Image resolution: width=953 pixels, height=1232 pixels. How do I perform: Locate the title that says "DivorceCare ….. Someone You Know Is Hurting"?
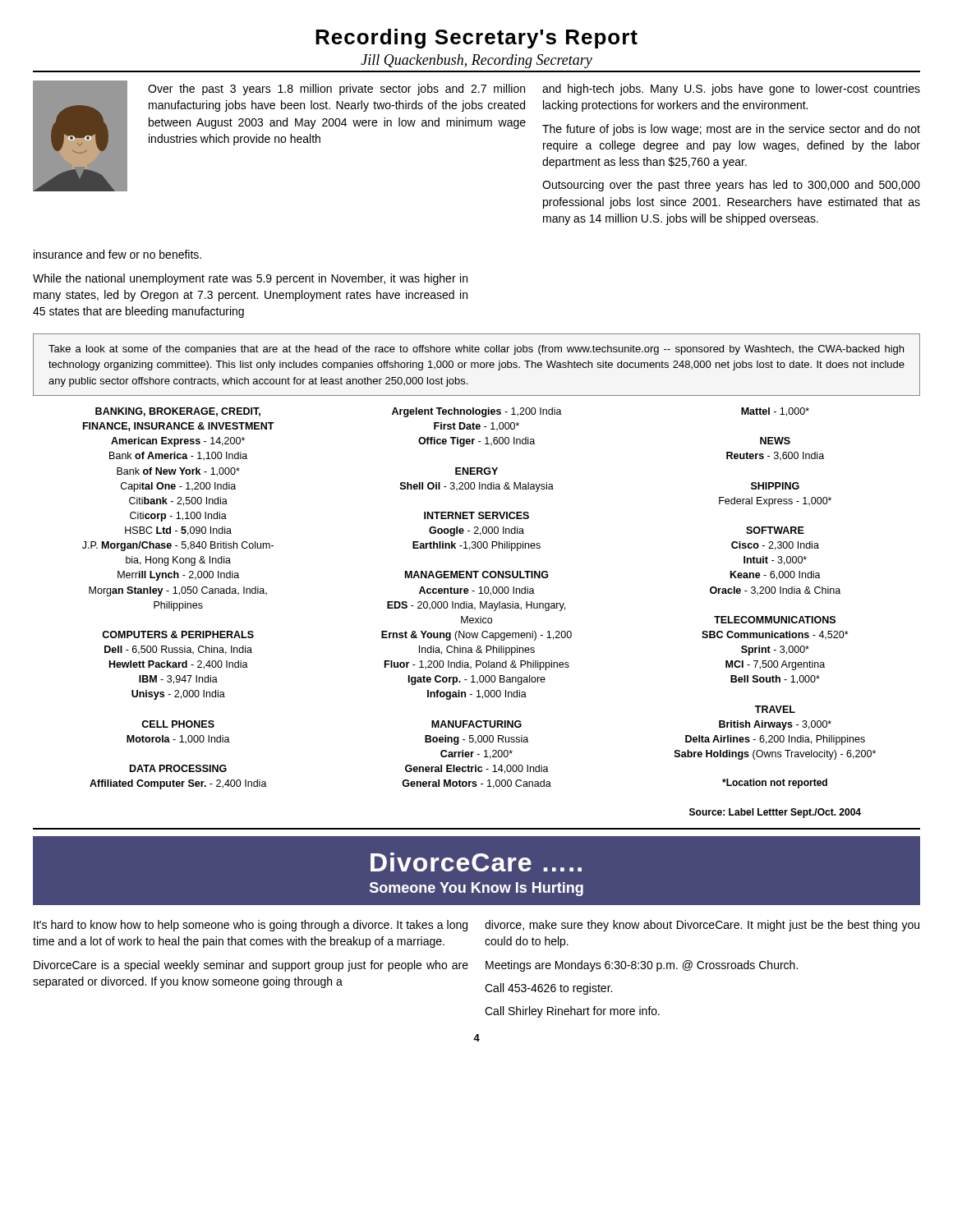[x=476, y=872]
